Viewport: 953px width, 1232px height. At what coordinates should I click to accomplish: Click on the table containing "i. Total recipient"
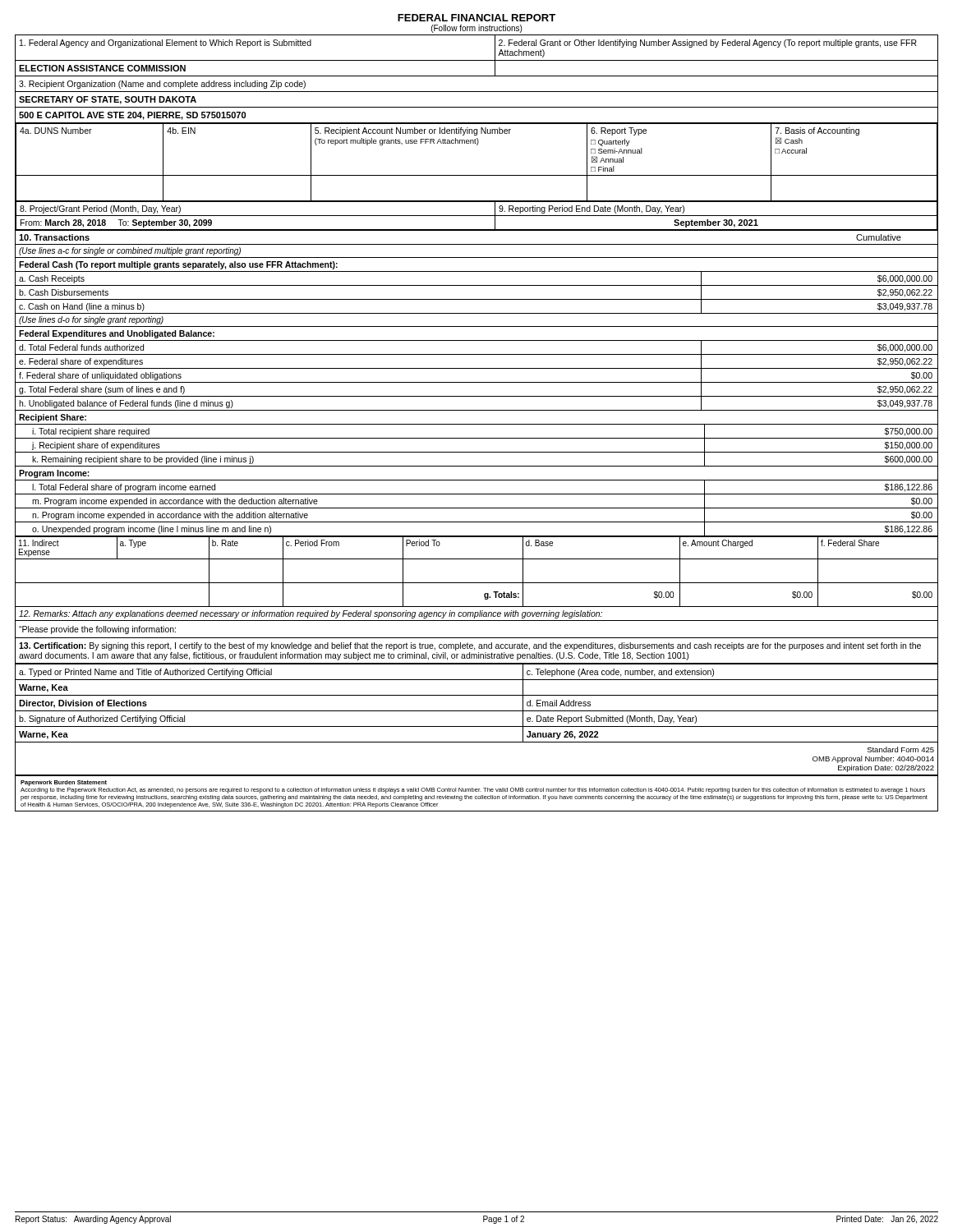point(476,446)
